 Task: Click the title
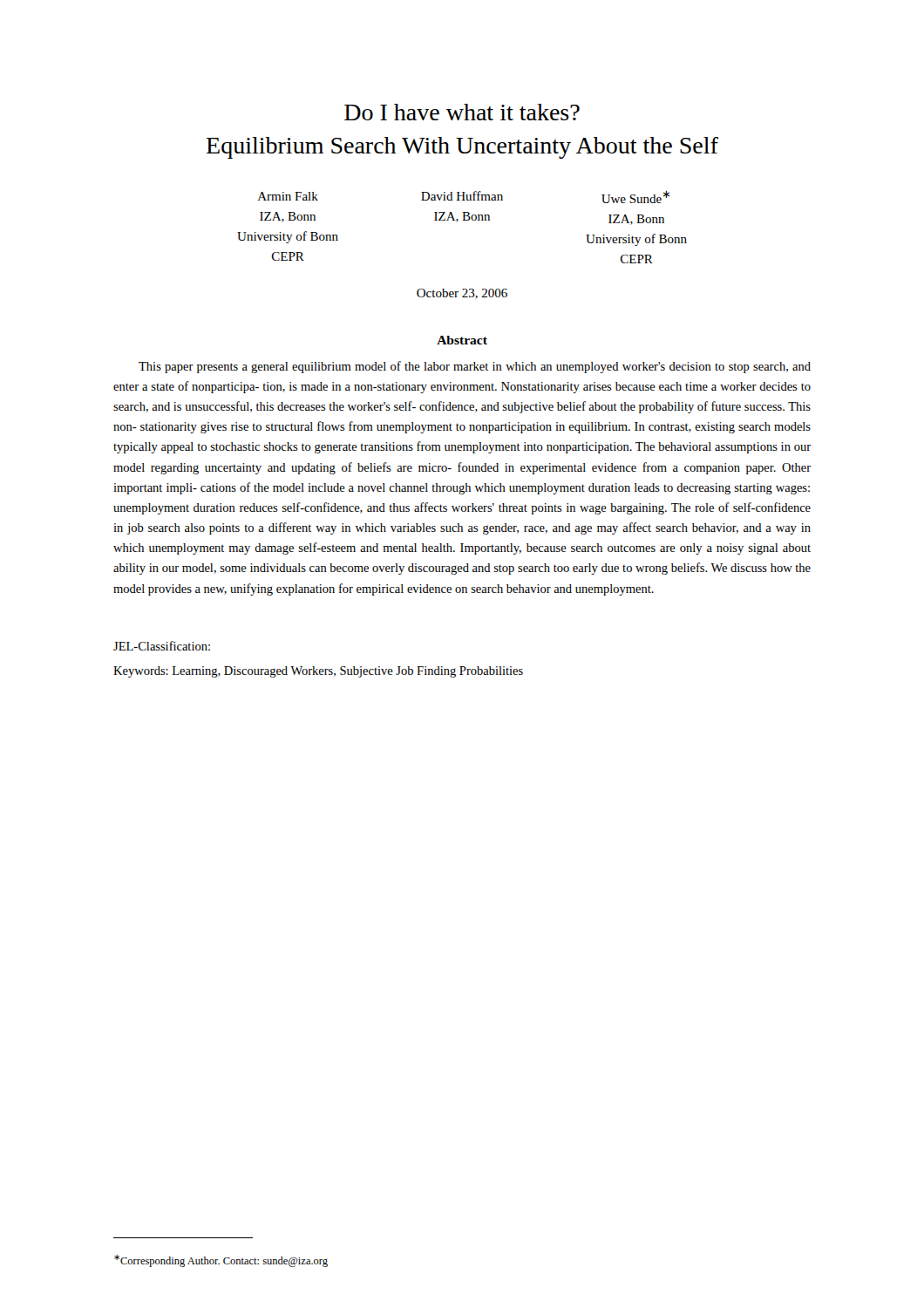462,129
